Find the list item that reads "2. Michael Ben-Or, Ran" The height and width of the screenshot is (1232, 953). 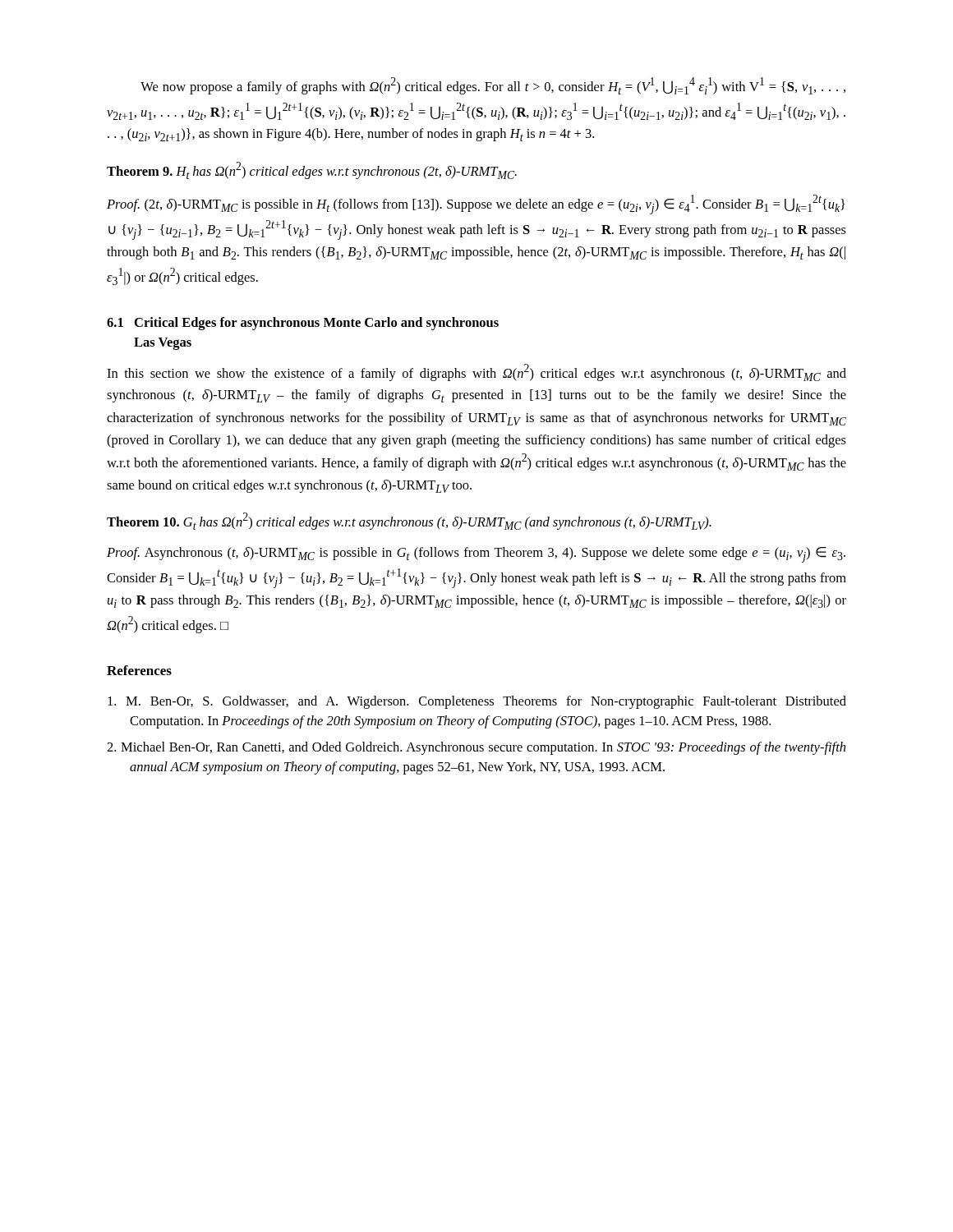point(476,757)
